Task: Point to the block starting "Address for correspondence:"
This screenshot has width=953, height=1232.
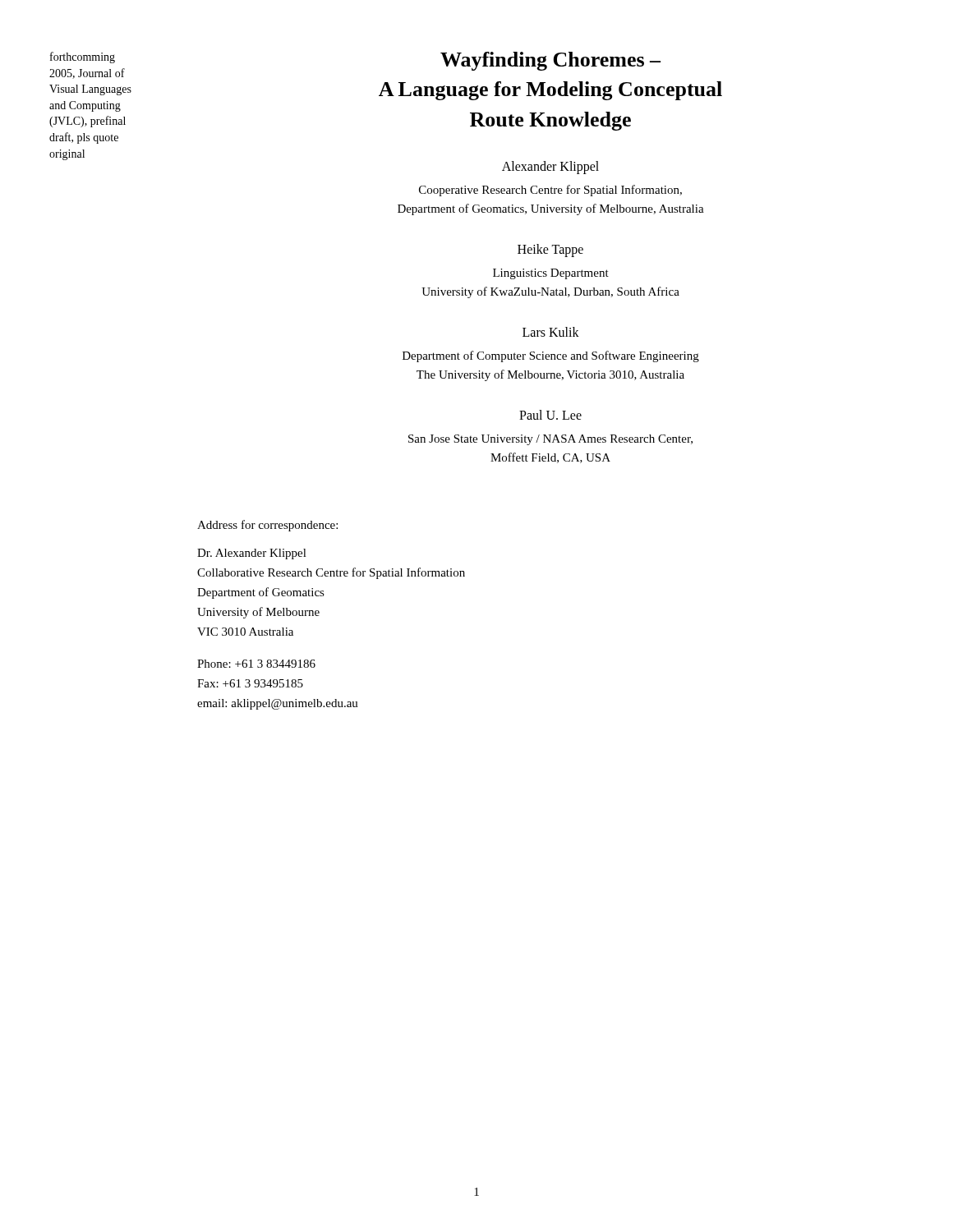Action: point(268,525)
